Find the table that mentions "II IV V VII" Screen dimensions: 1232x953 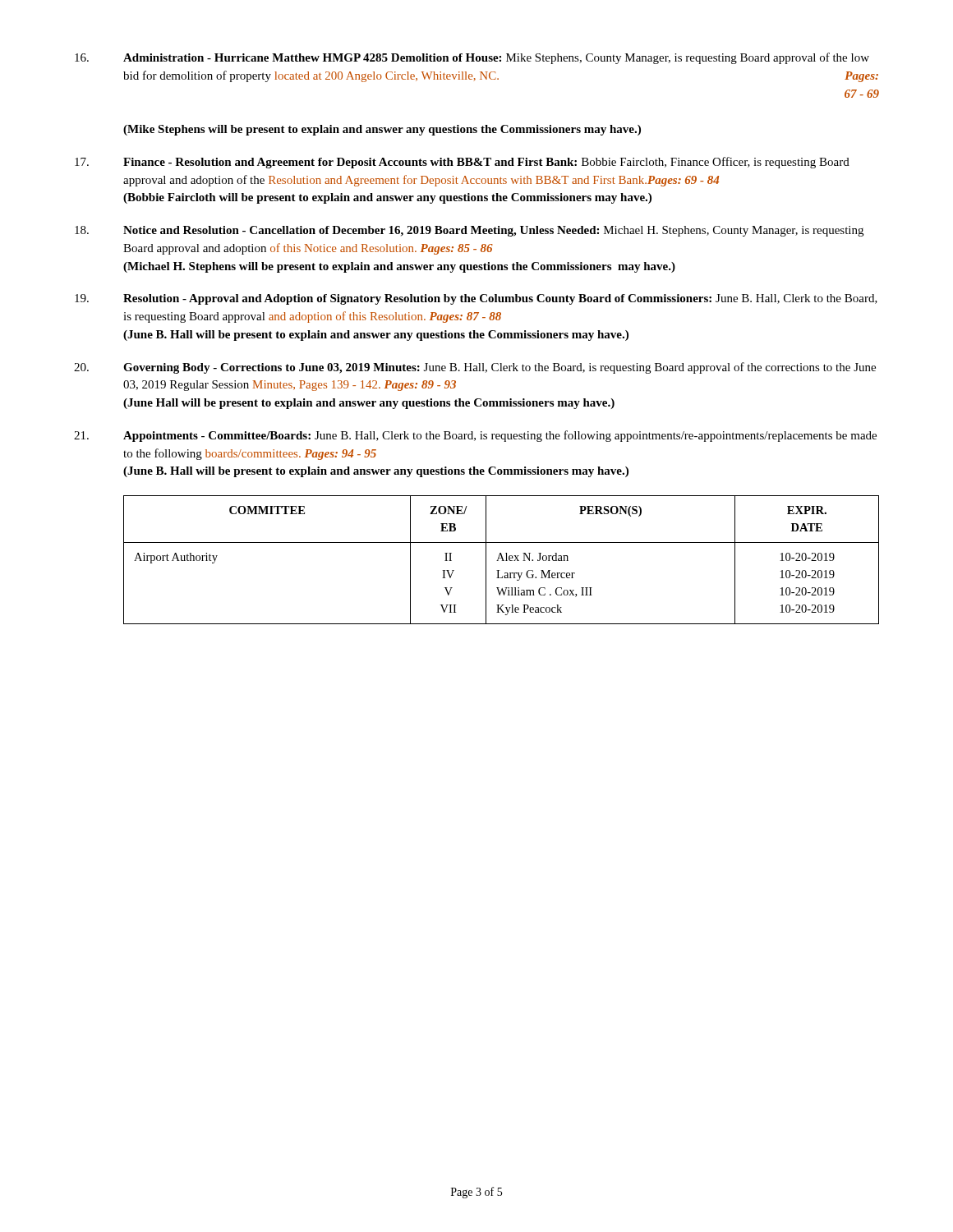pos(501,560)
